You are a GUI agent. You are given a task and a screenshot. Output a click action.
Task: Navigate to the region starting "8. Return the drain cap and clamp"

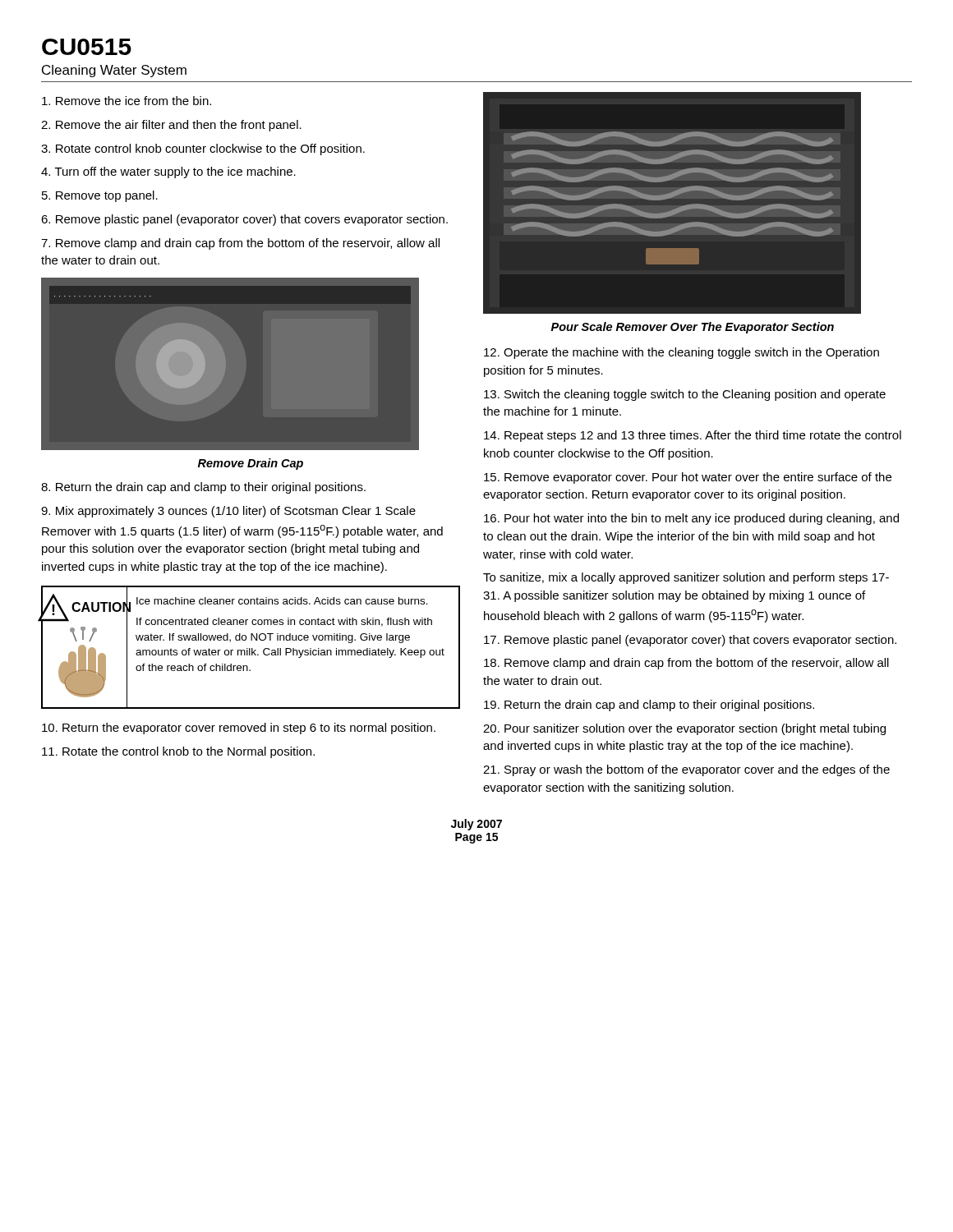pyautogui.click(x=204, y=487)
